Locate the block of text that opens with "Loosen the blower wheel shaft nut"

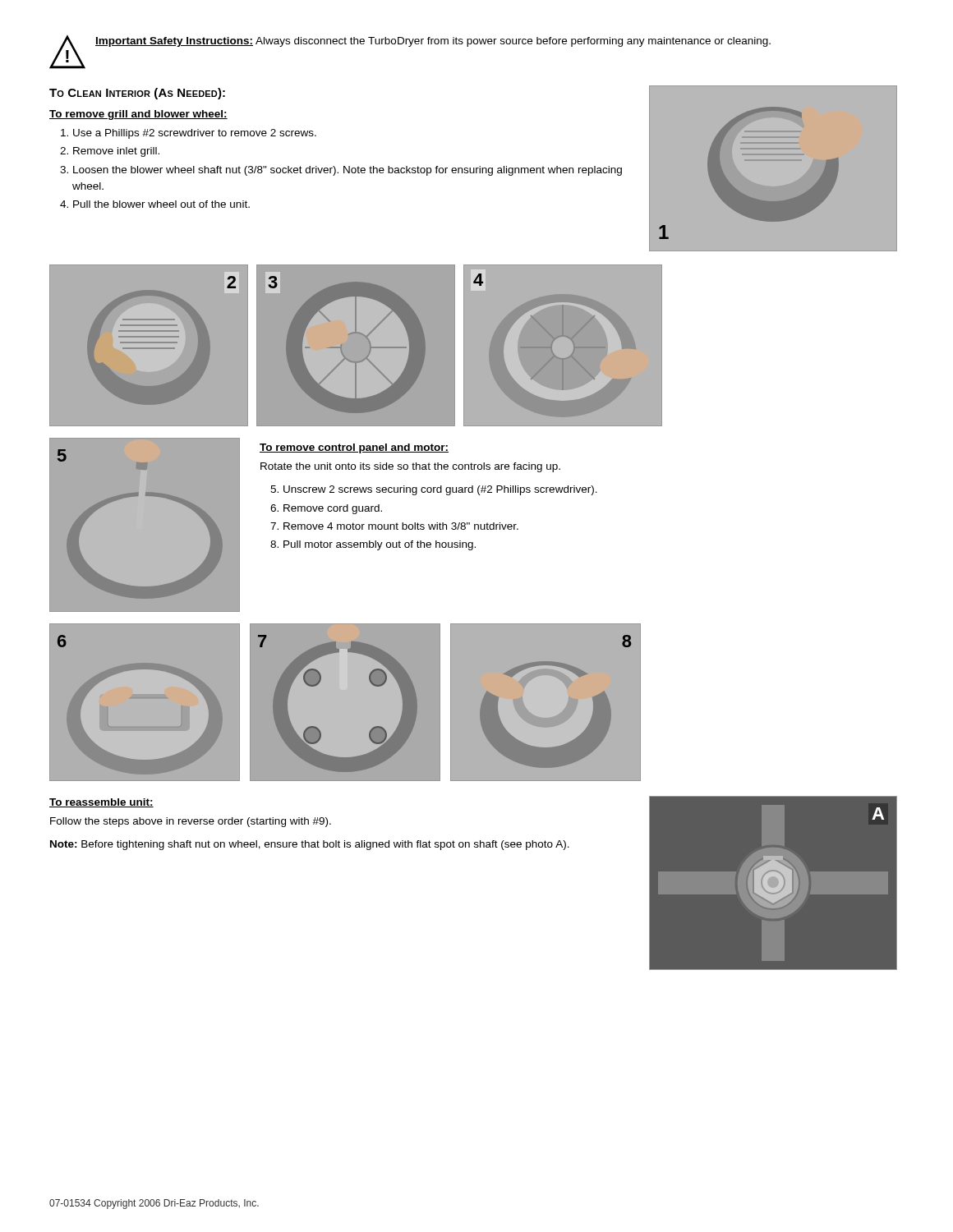click(347, 177)
